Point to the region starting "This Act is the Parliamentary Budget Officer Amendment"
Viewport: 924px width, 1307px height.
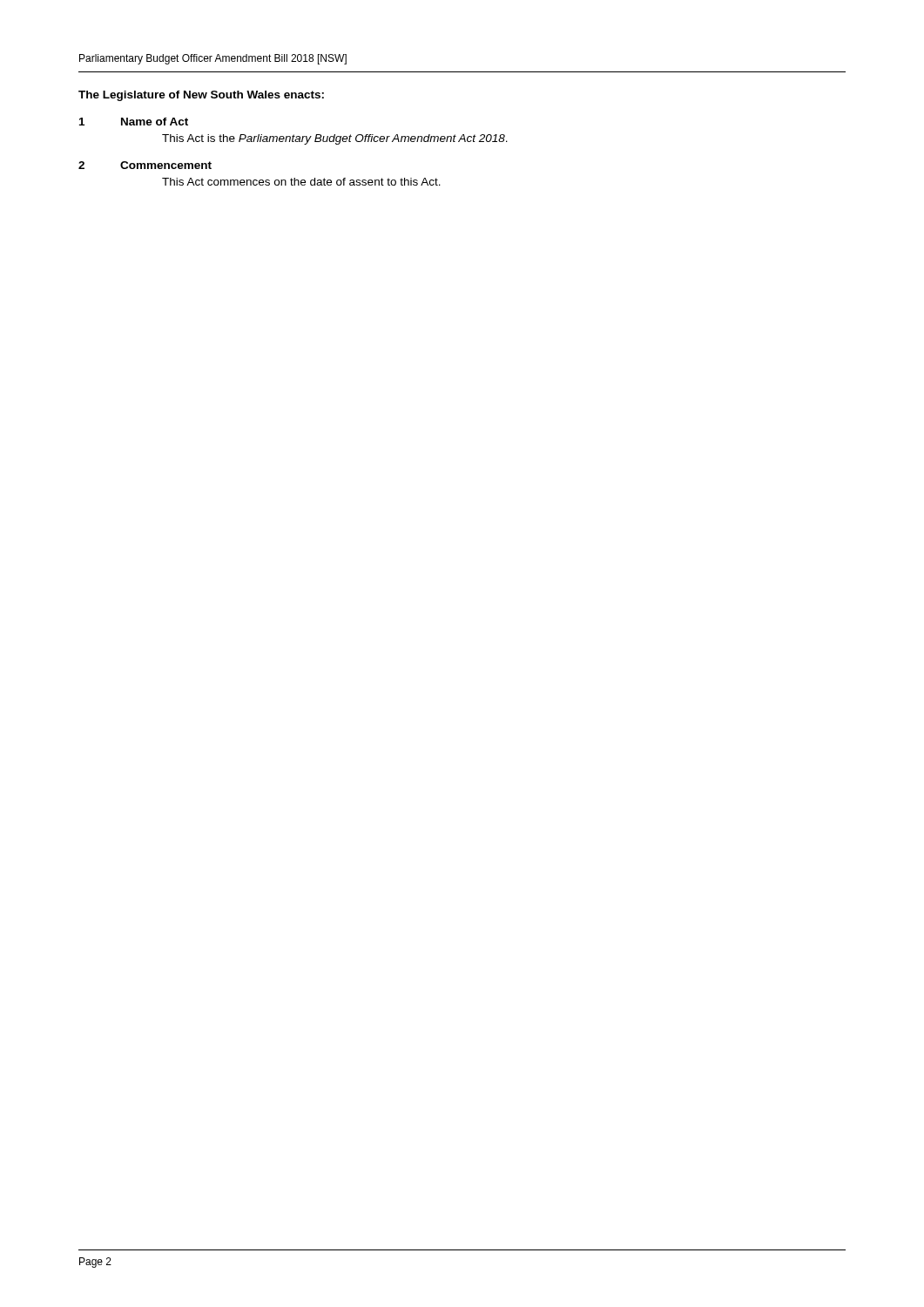coord(335,138)
